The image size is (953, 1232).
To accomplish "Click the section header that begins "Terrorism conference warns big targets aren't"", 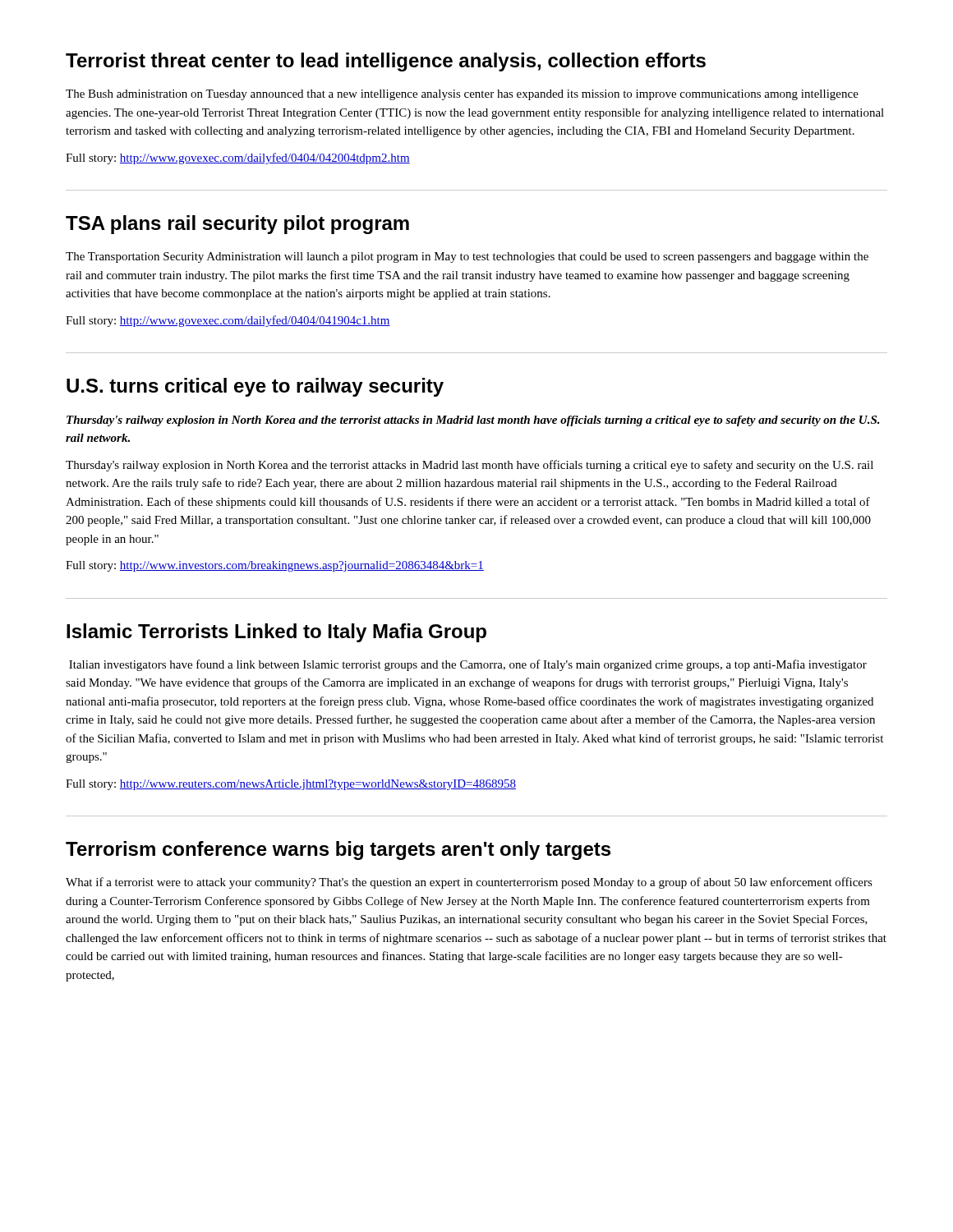I will [x=339, y=849].
